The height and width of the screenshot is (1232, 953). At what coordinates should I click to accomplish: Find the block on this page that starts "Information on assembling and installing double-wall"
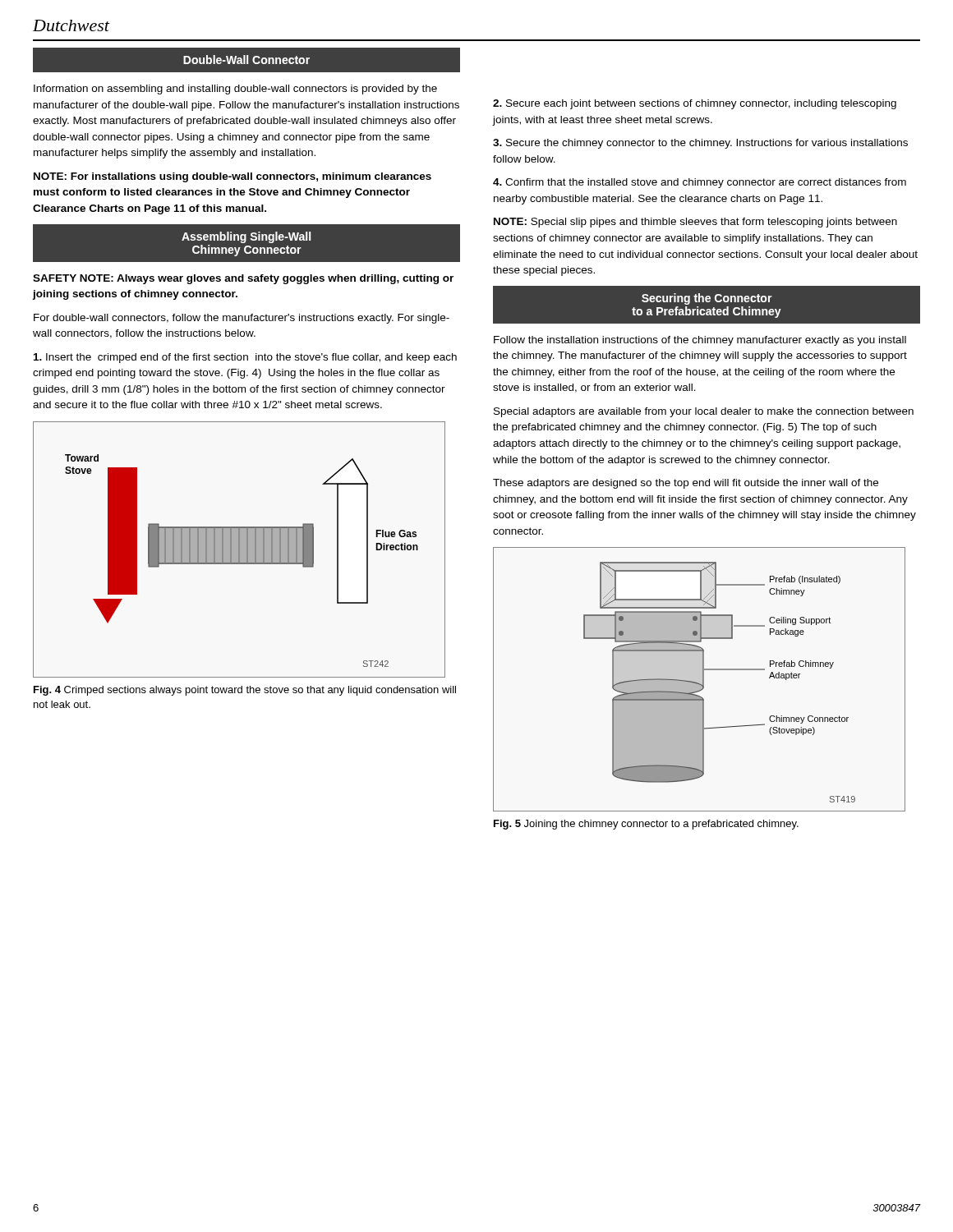pyautogui.click(x=246, y=120)
